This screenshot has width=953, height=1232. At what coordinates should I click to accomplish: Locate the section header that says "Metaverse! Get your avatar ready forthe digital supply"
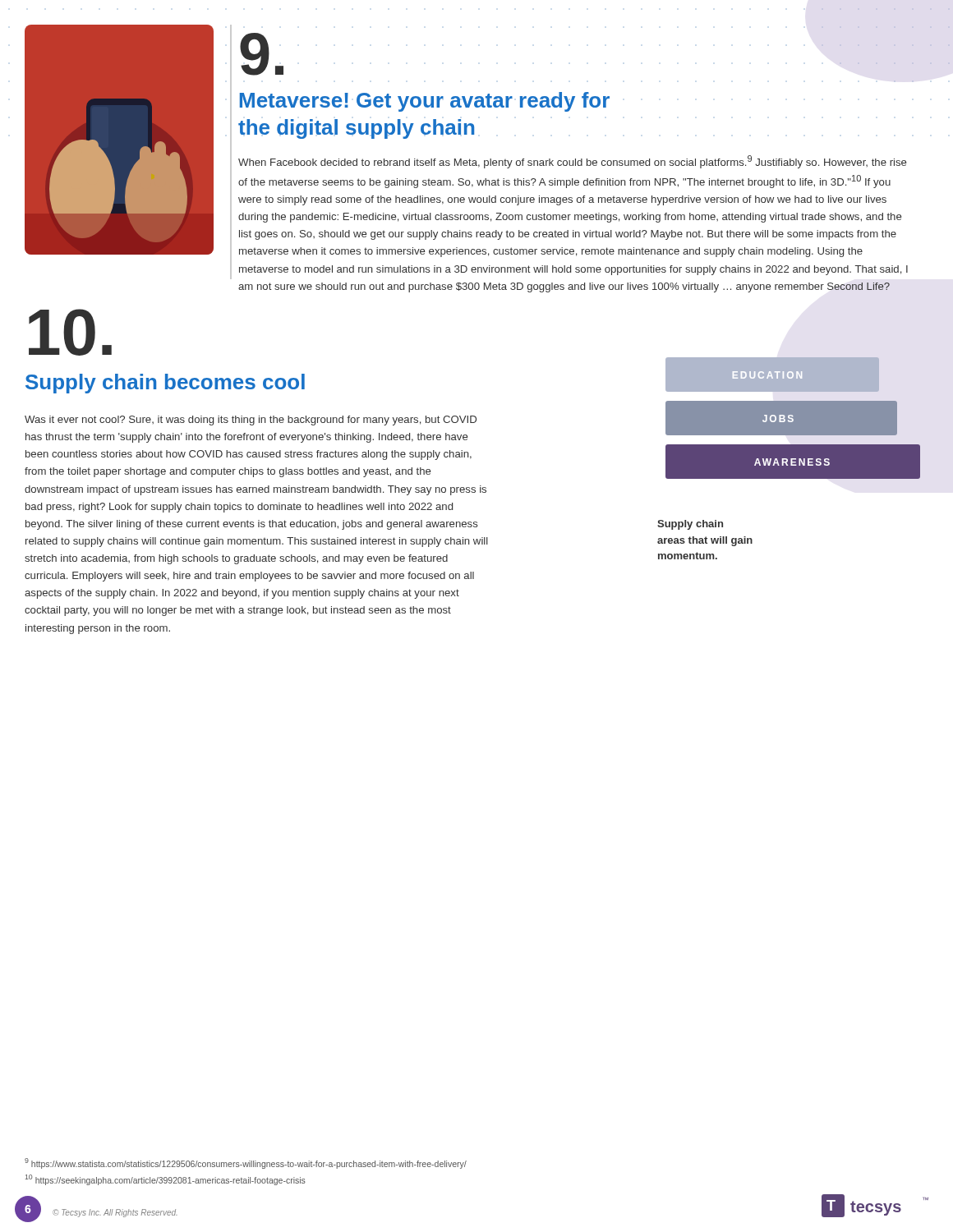pos(424,114)
